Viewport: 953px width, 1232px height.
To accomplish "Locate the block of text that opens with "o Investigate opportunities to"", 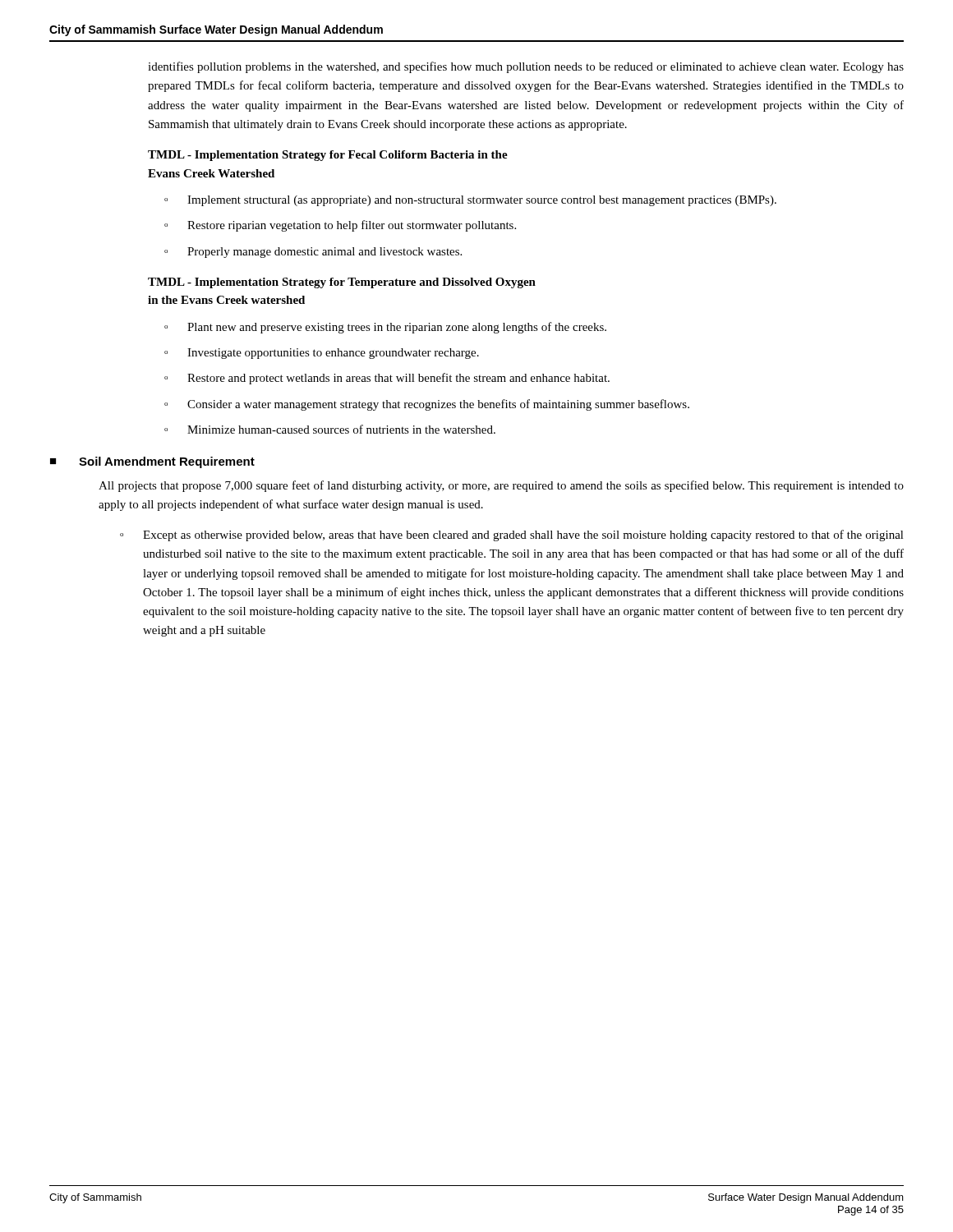I will click(x=322, y=354).
